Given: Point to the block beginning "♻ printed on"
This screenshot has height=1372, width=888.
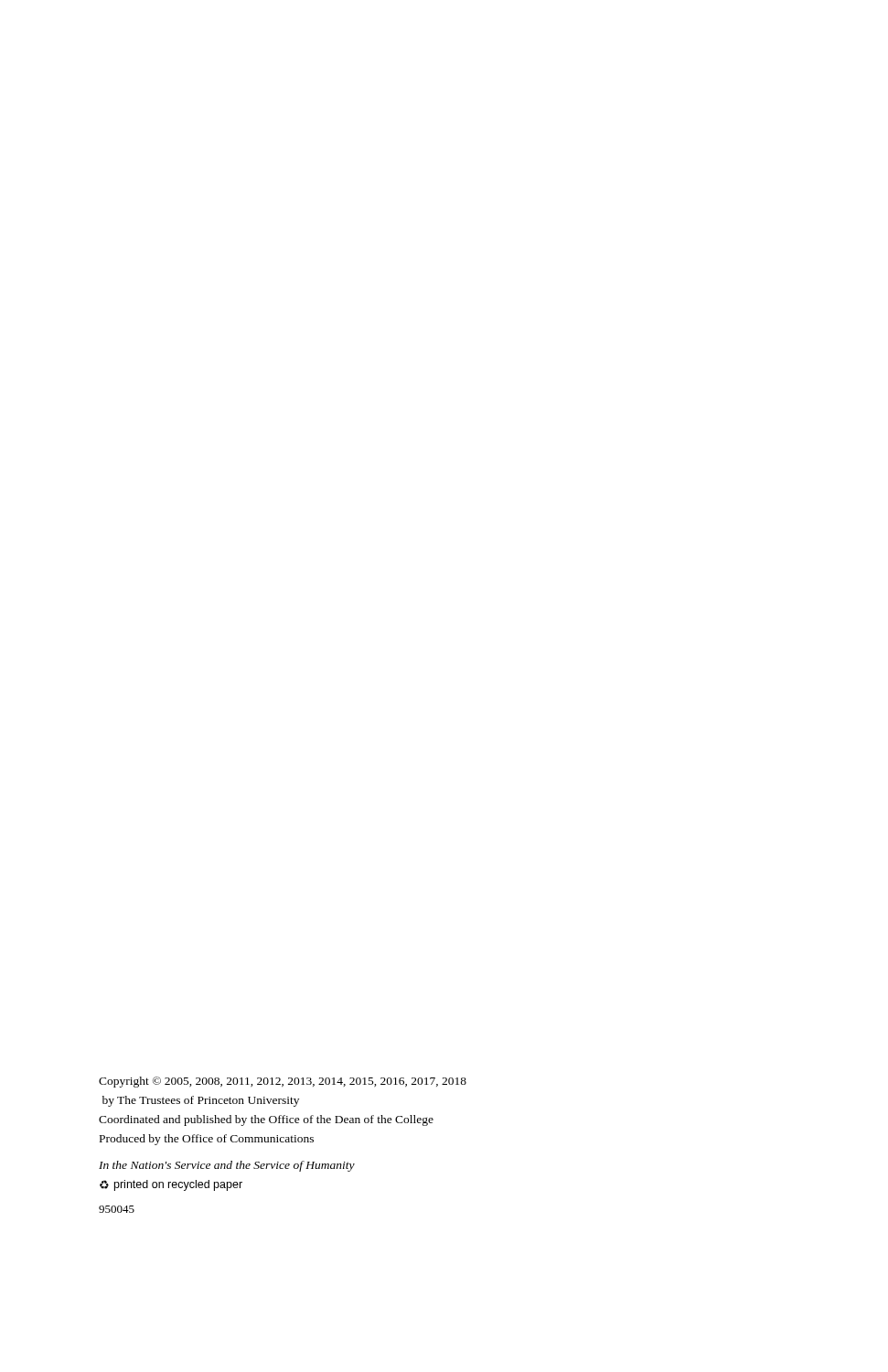Looking at the screenshot, I should point(171,1185).
